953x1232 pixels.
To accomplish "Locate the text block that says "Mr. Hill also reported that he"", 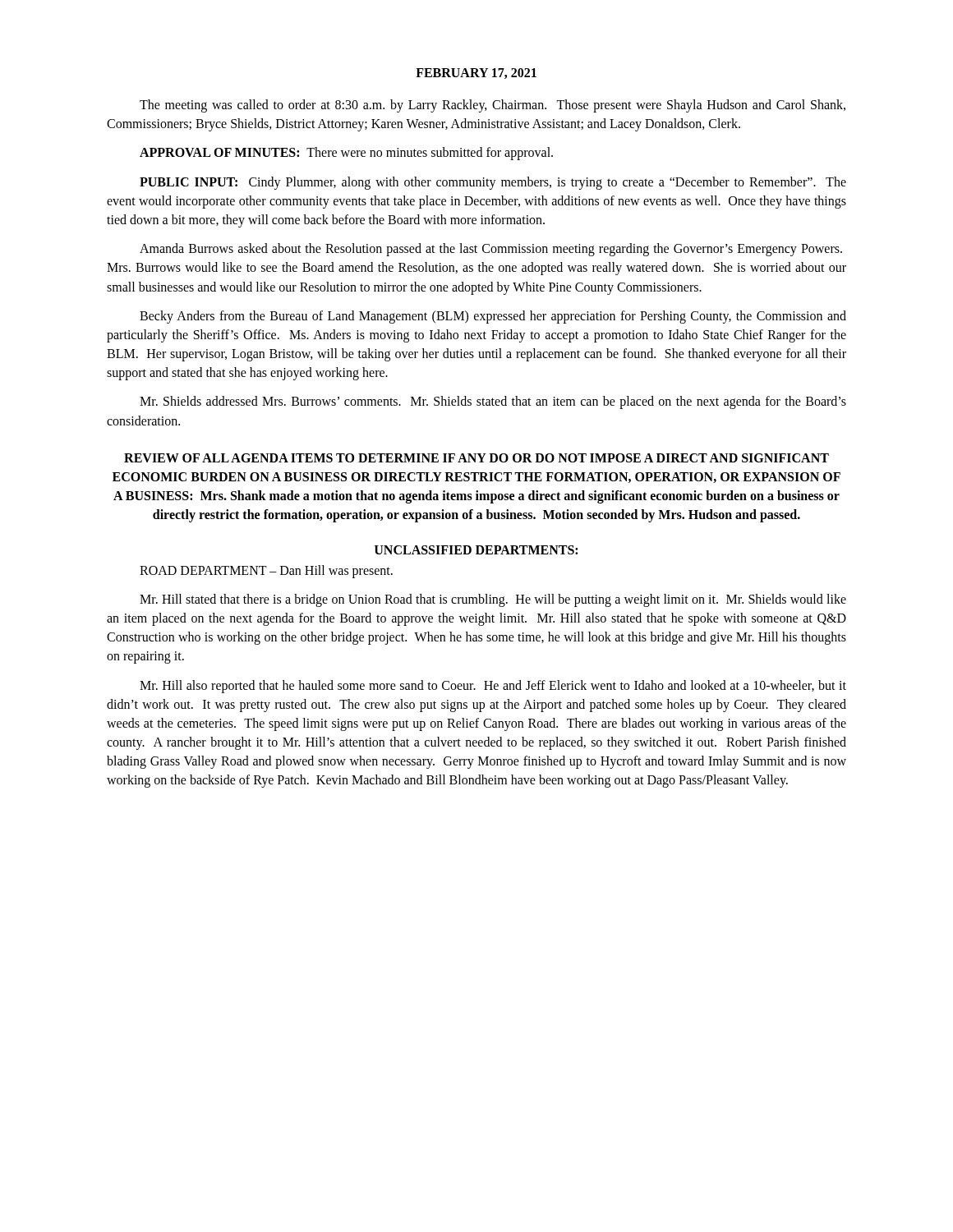I will (476, 733).
